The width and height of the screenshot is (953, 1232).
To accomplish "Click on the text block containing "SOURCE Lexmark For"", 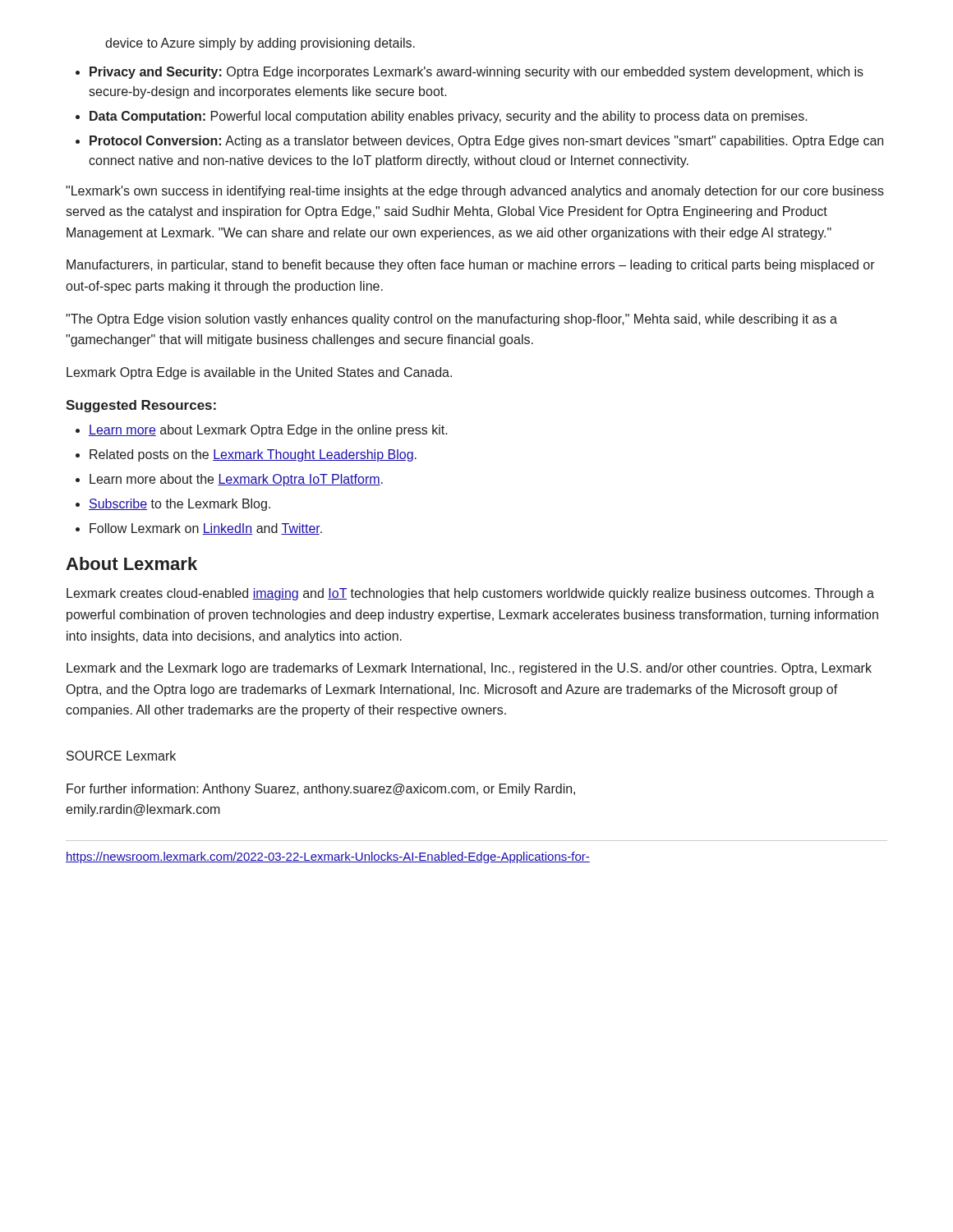I will coord(476,783).
